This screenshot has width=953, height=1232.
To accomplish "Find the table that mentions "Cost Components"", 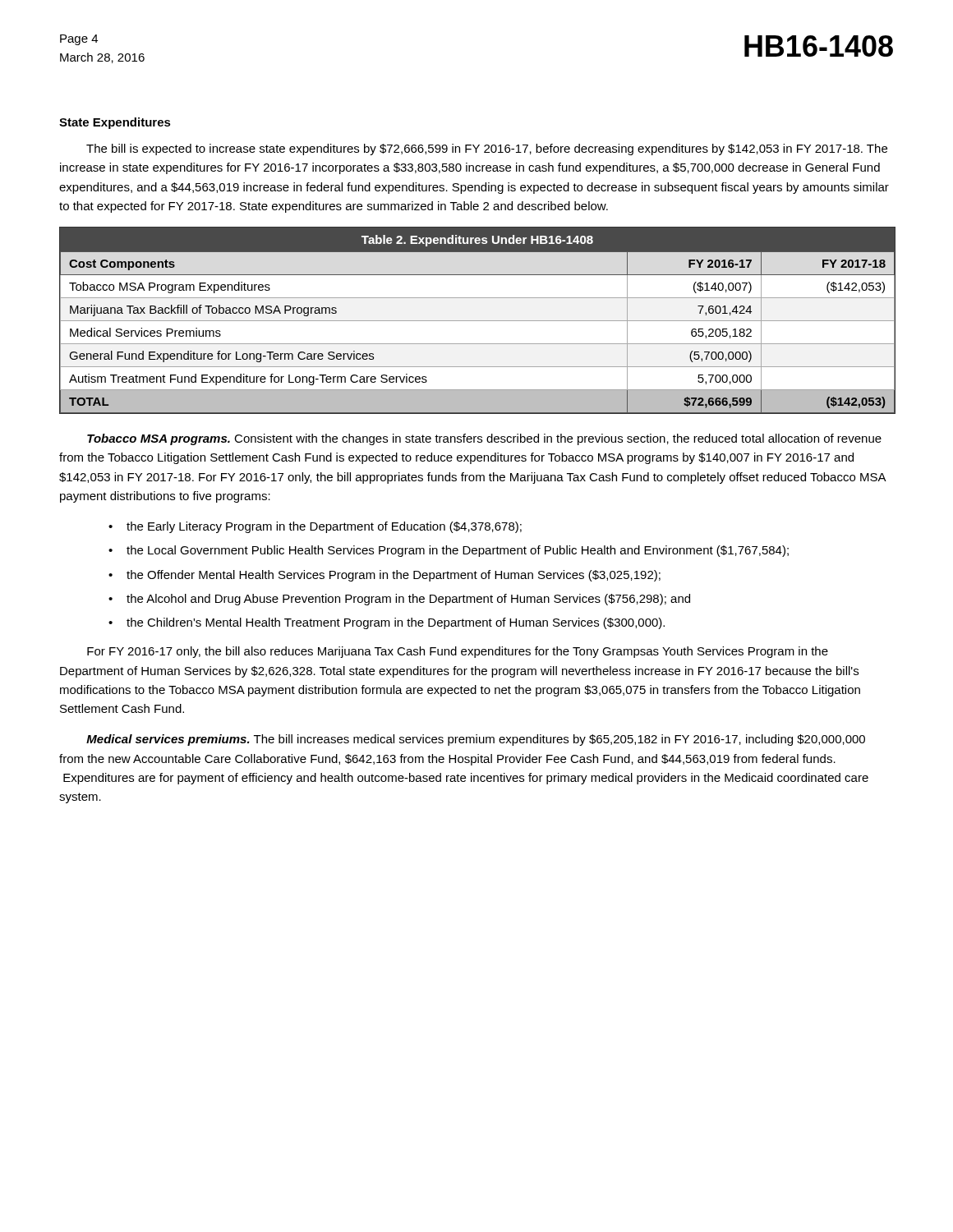I will [x=477, y=320].
